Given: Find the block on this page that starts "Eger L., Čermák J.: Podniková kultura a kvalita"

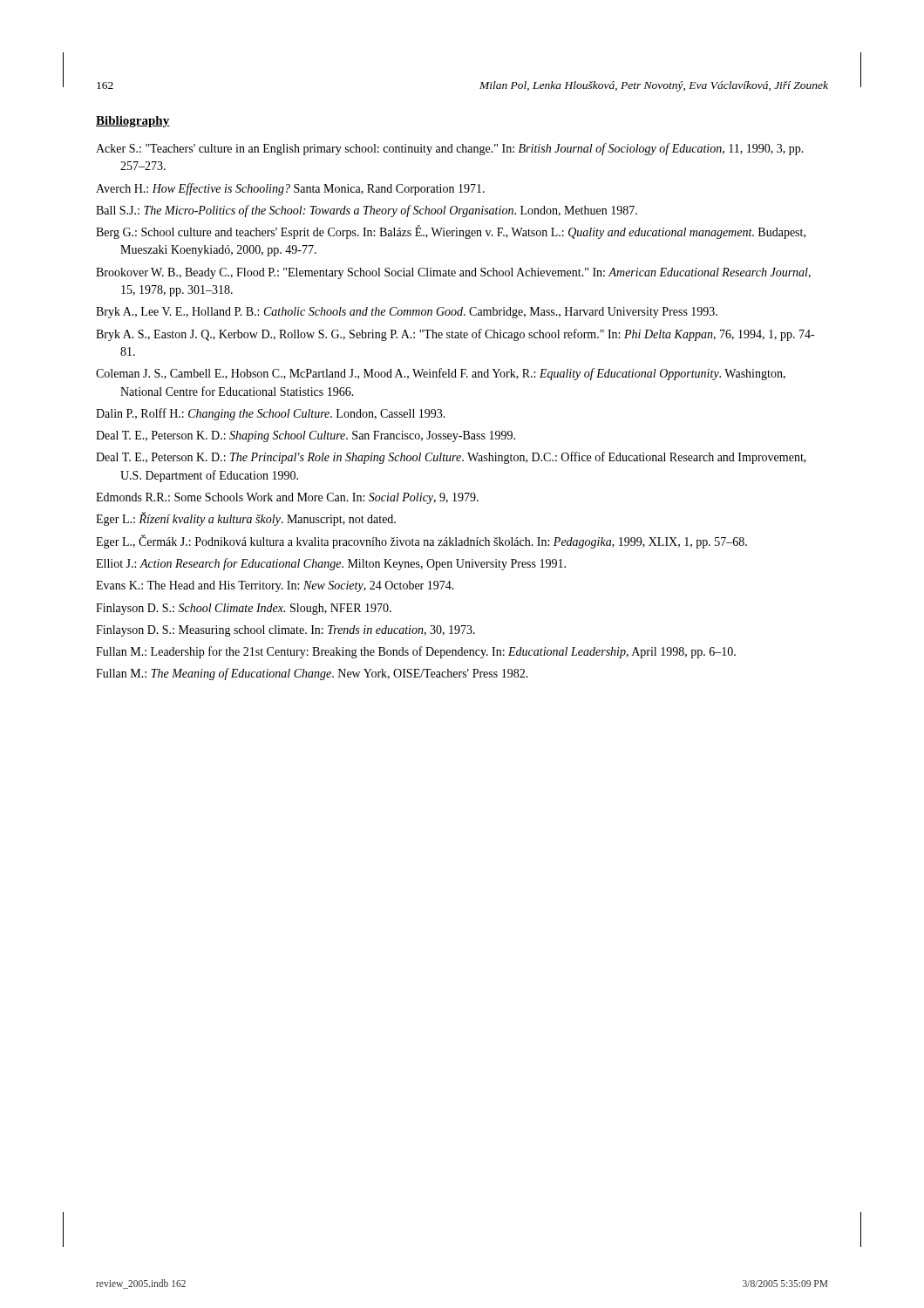Looking at the screenshot, I should (x=422, y=542).
